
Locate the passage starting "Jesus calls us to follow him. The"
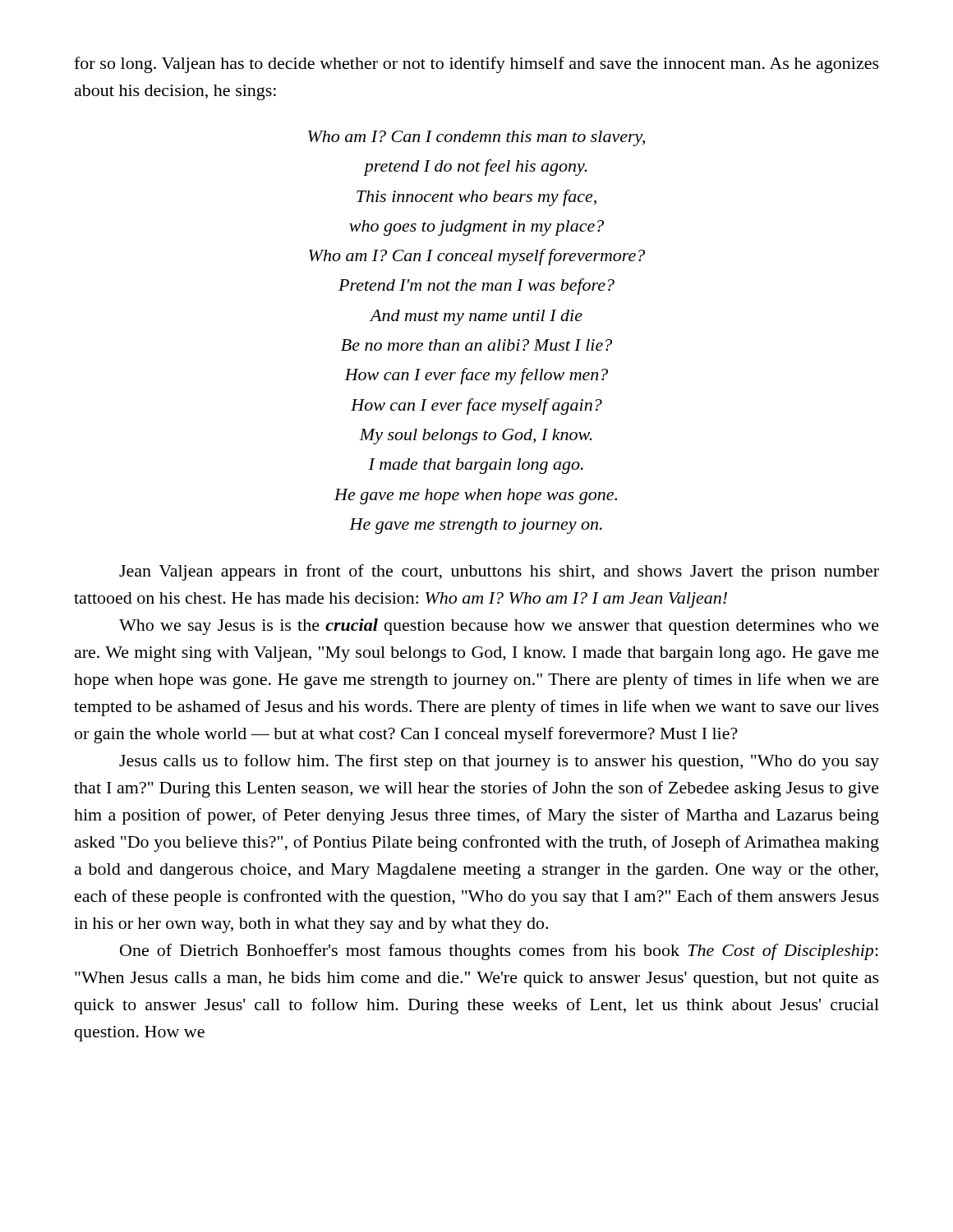(x=476, y=842)
